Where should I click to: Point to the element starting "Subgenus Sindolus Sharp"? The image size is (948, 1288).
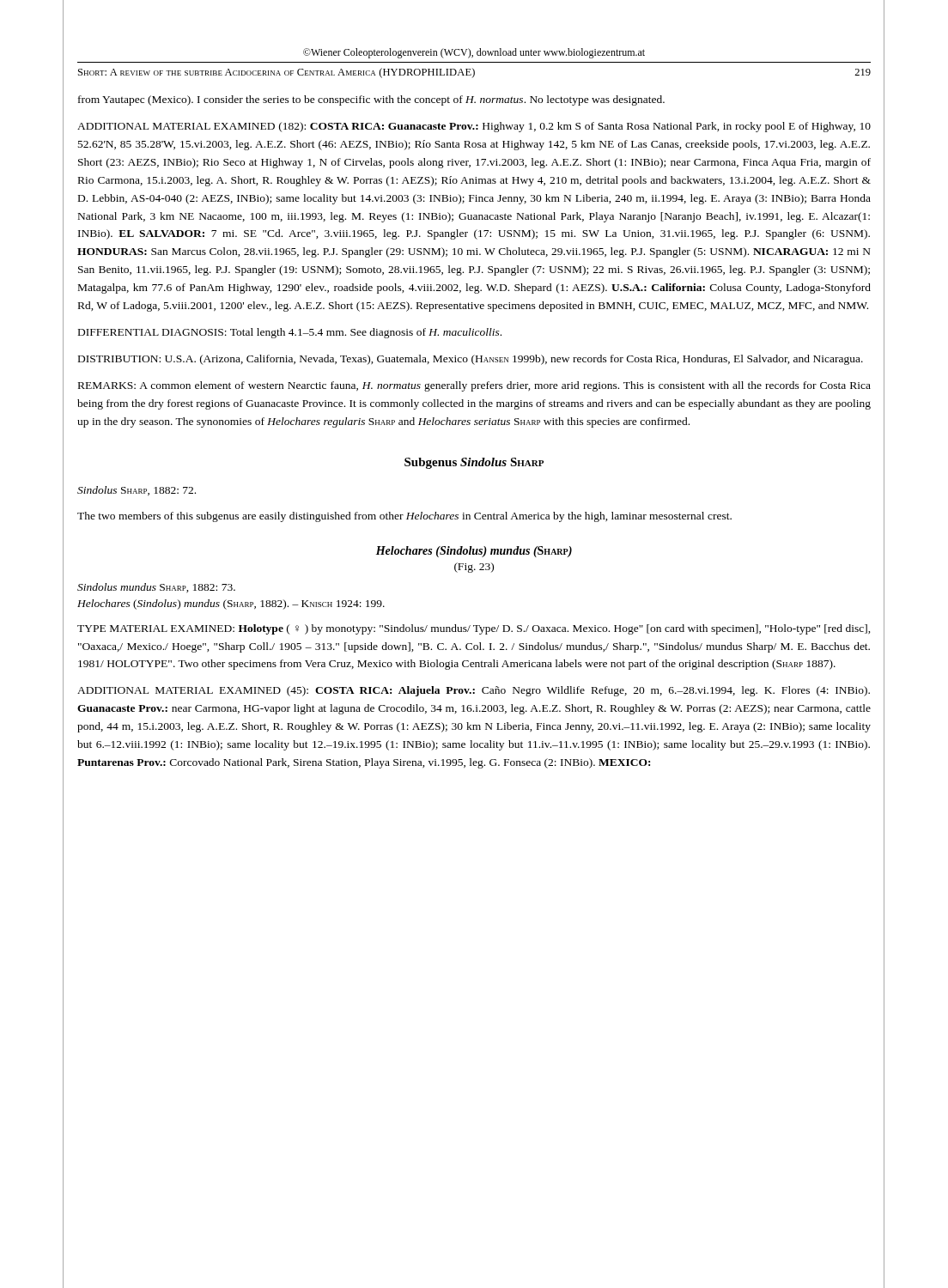[474, 462]
